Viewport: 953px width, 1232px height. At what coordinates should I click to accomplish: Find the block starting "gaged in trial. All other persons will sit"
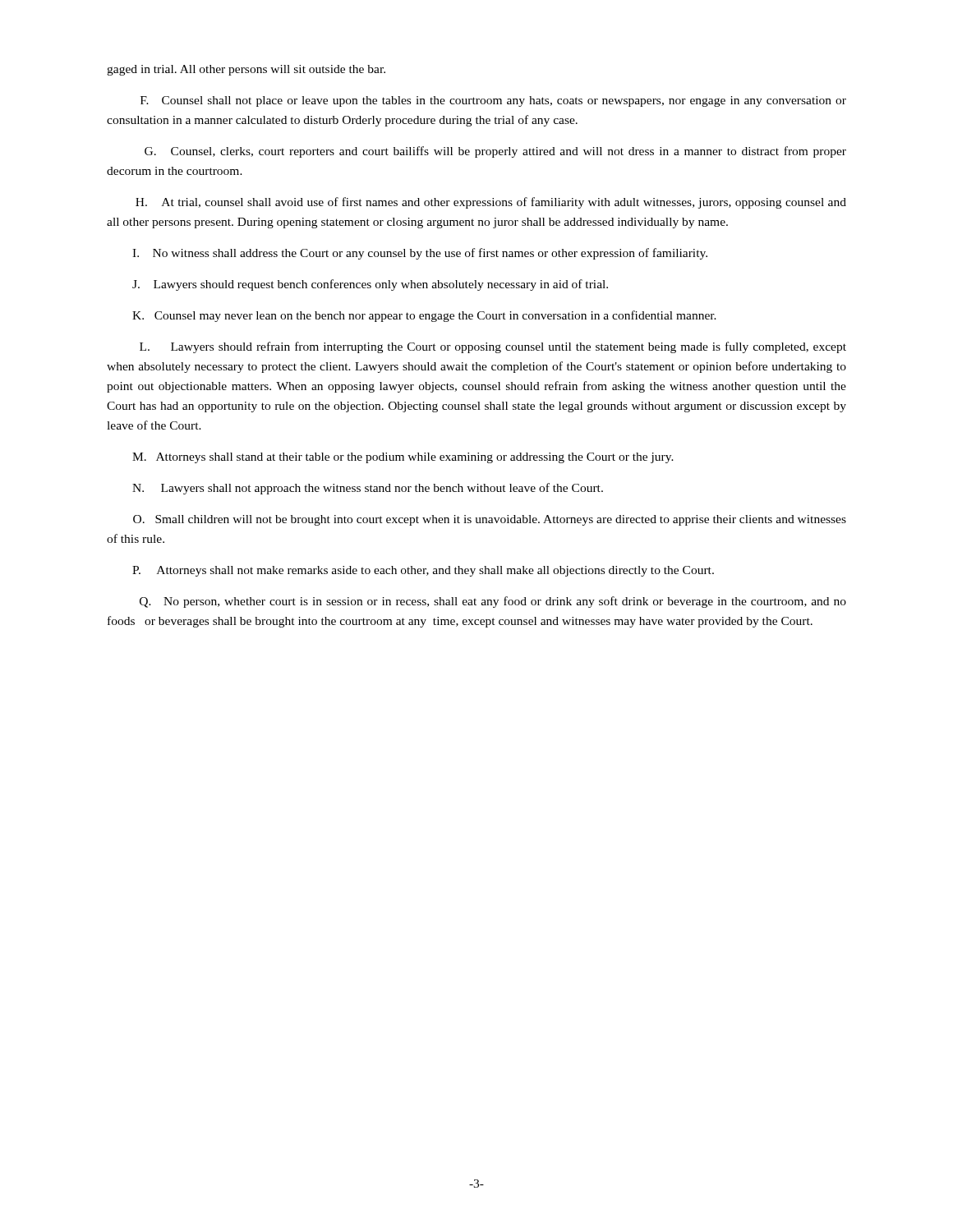click(x=247, y=69)
